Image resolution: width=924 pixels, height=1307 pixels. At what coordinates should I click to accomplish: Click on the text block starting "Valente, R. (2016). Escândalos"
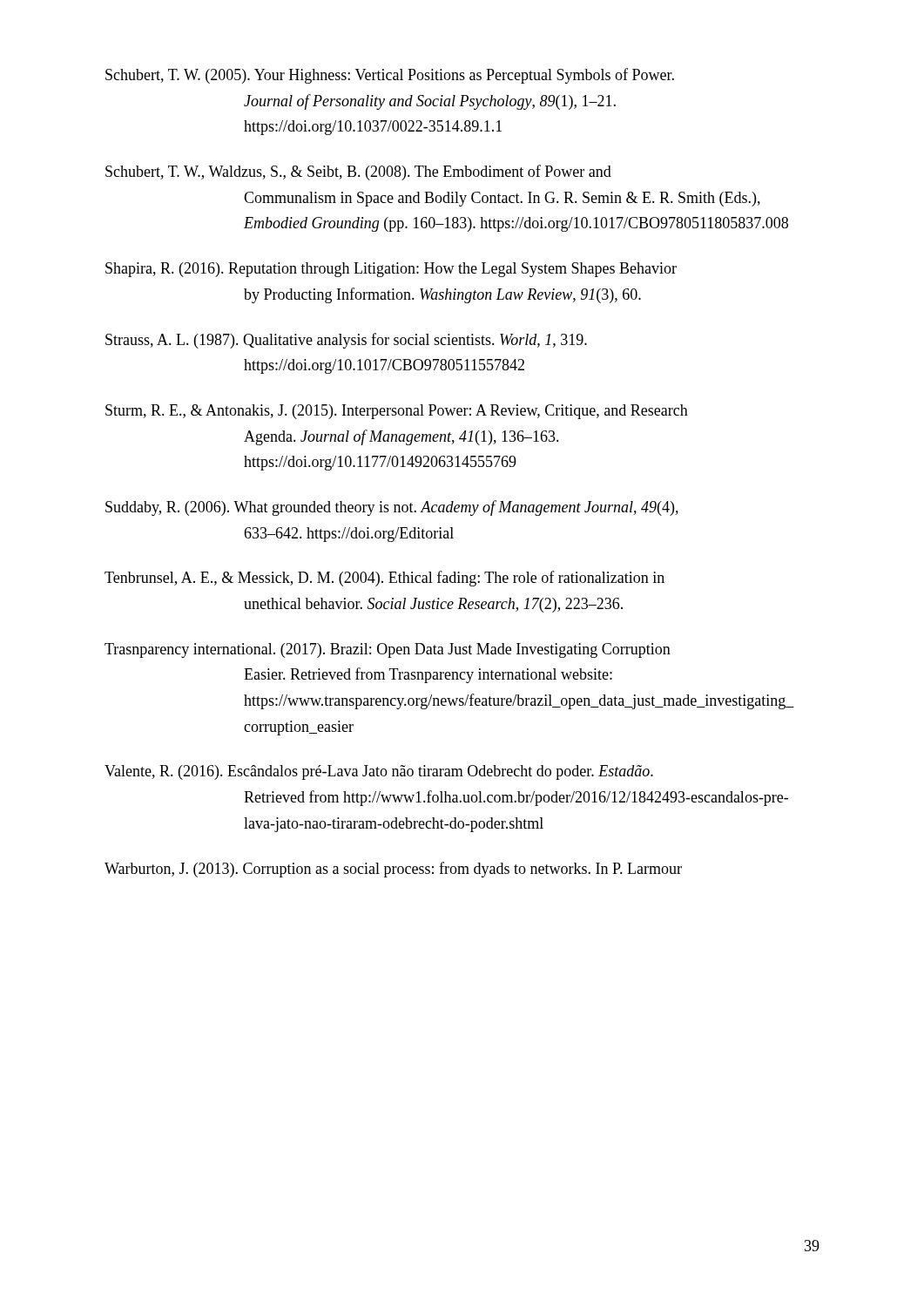[x=447, y=800]
